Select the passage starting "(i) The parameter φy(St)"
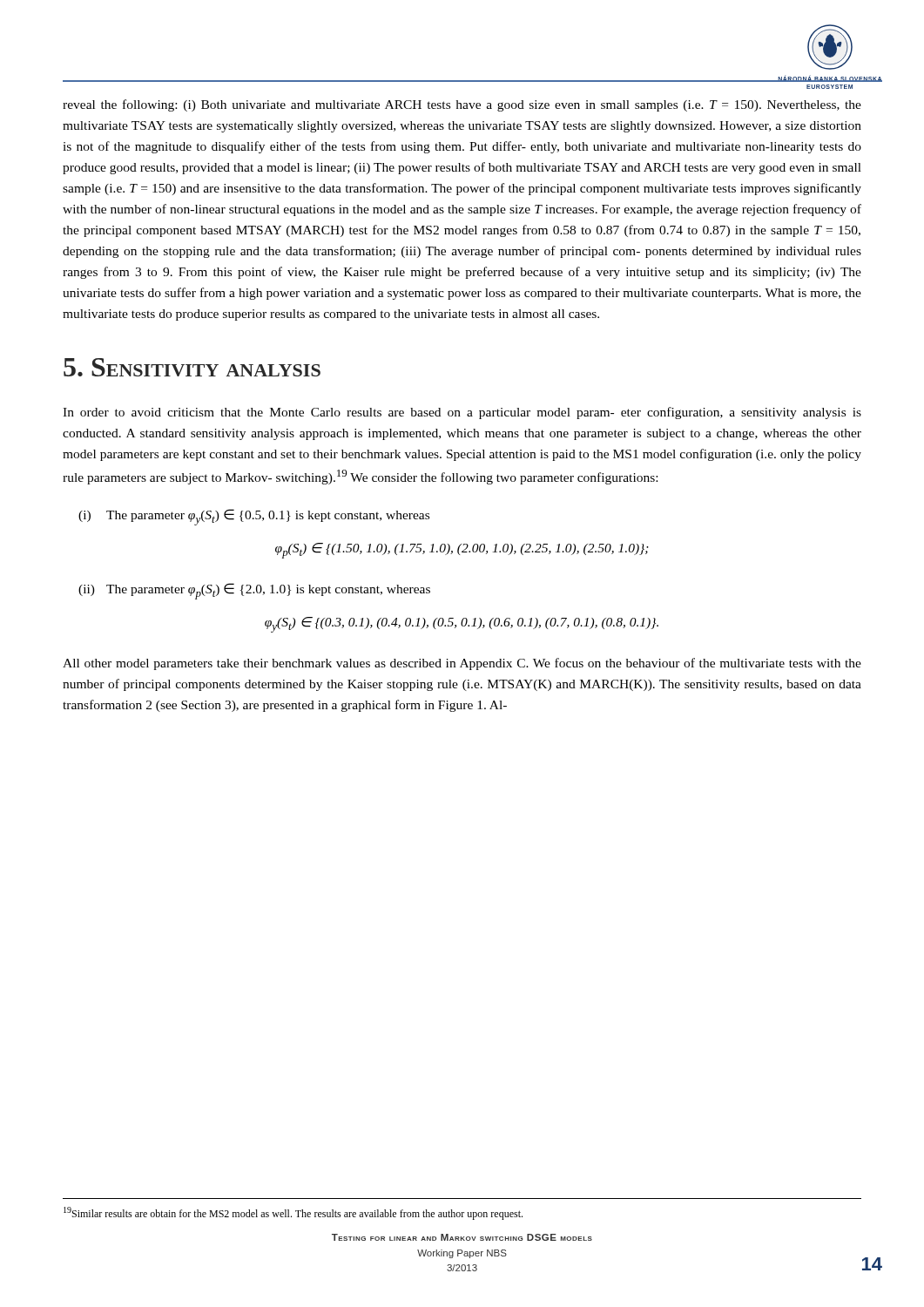Image resolution: width=924 pixels, height=1307 pixels. 254,517
